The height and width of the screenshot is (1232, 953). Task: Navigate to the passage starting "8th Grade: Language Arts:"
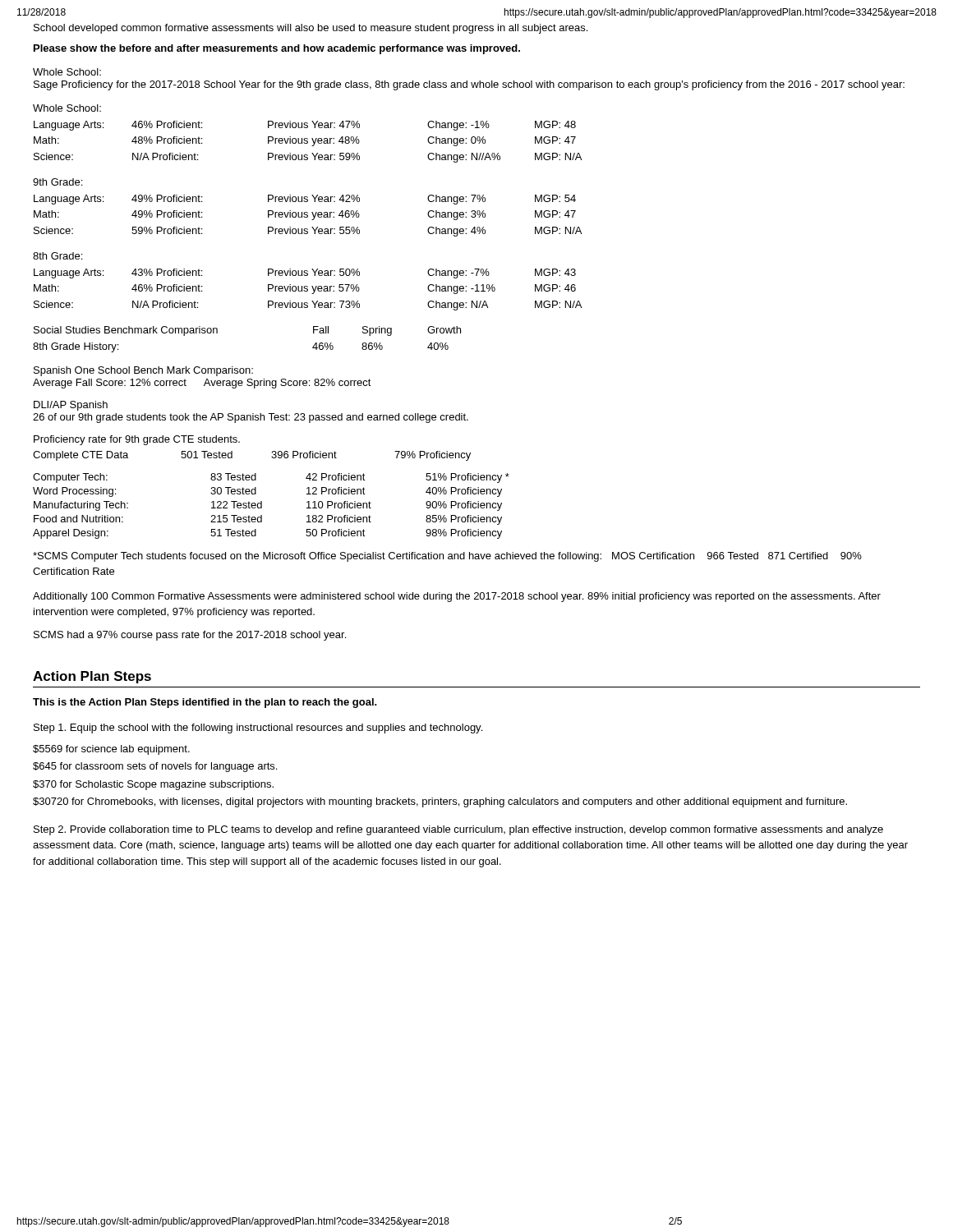click(x=476, y=280)
